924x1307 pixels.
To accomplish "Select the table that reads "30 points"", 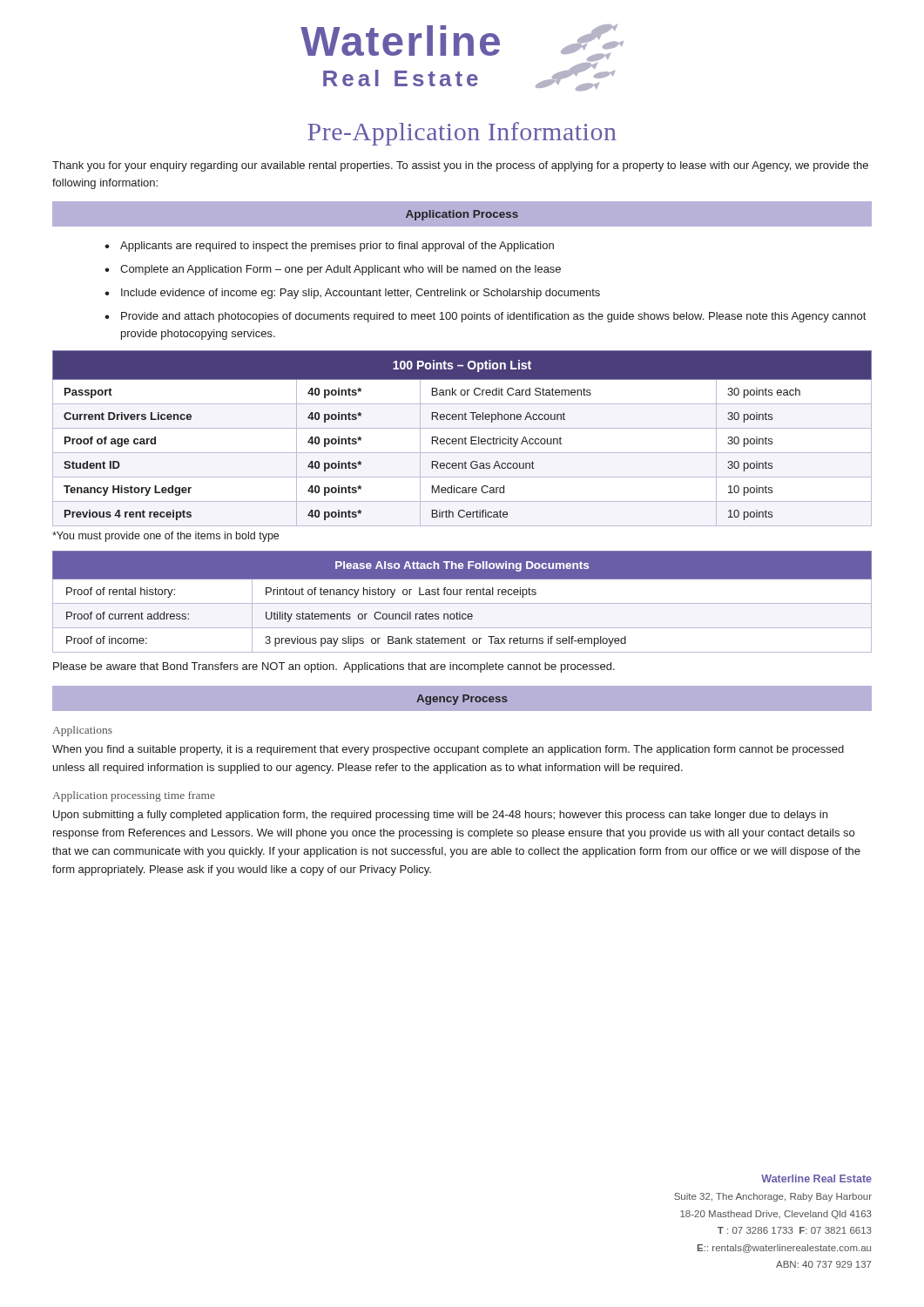I will pos(462,439).
